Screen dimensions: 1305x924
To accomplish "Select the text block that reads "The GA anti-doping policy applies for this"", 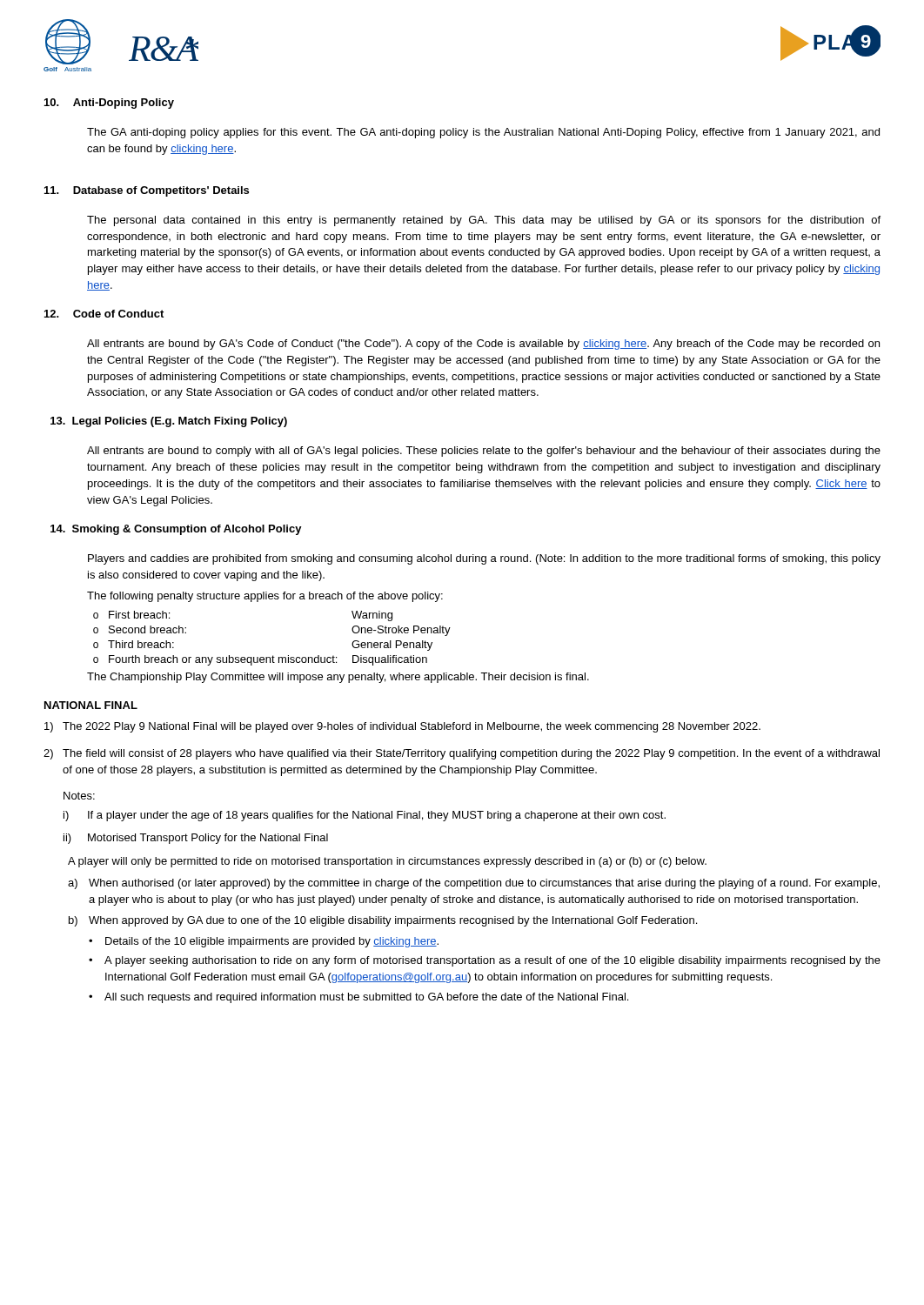I will coord(484,140).
